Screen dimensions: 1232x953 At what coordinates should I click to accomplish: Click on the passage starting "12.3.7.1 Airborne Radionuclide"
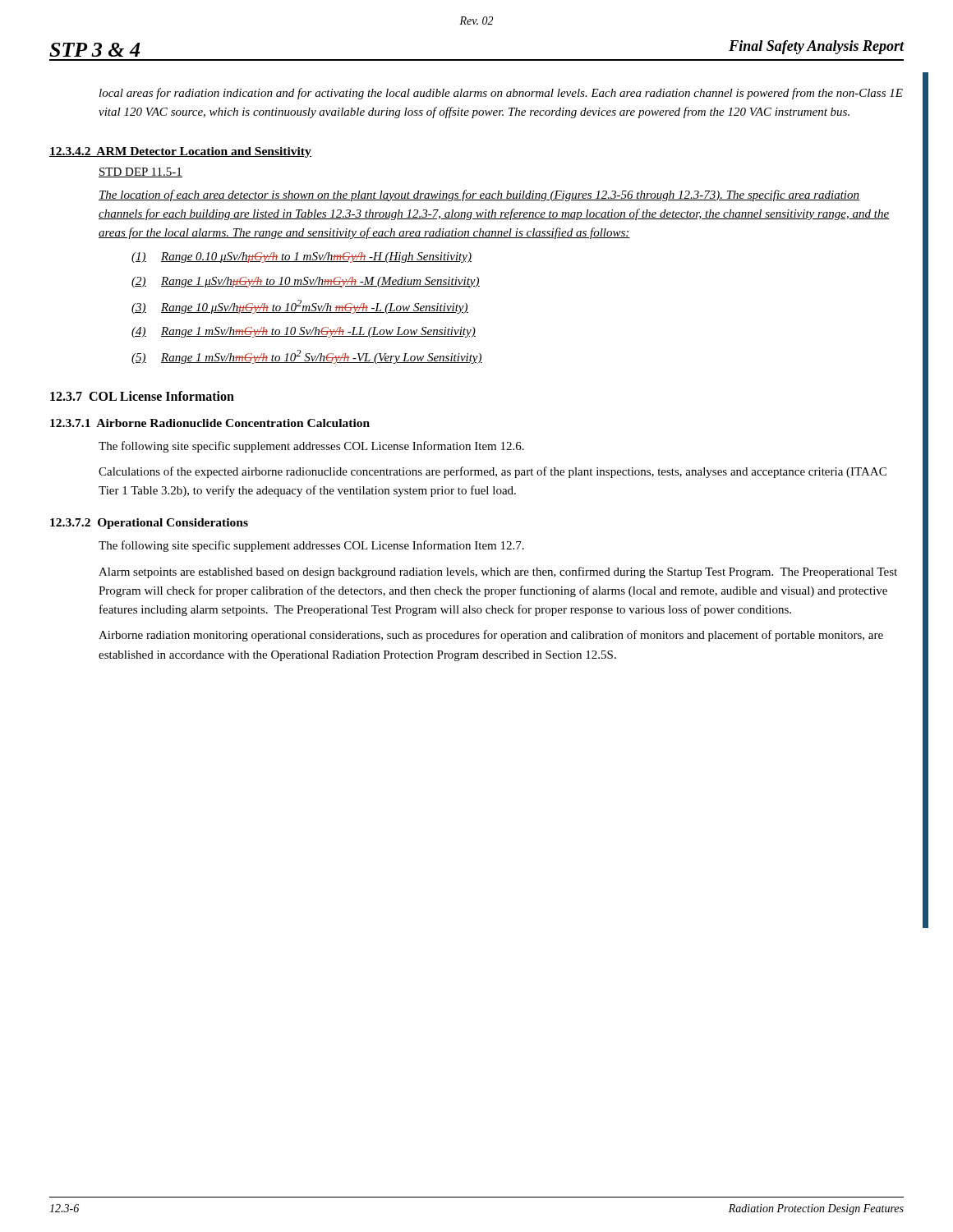point(210,422)
